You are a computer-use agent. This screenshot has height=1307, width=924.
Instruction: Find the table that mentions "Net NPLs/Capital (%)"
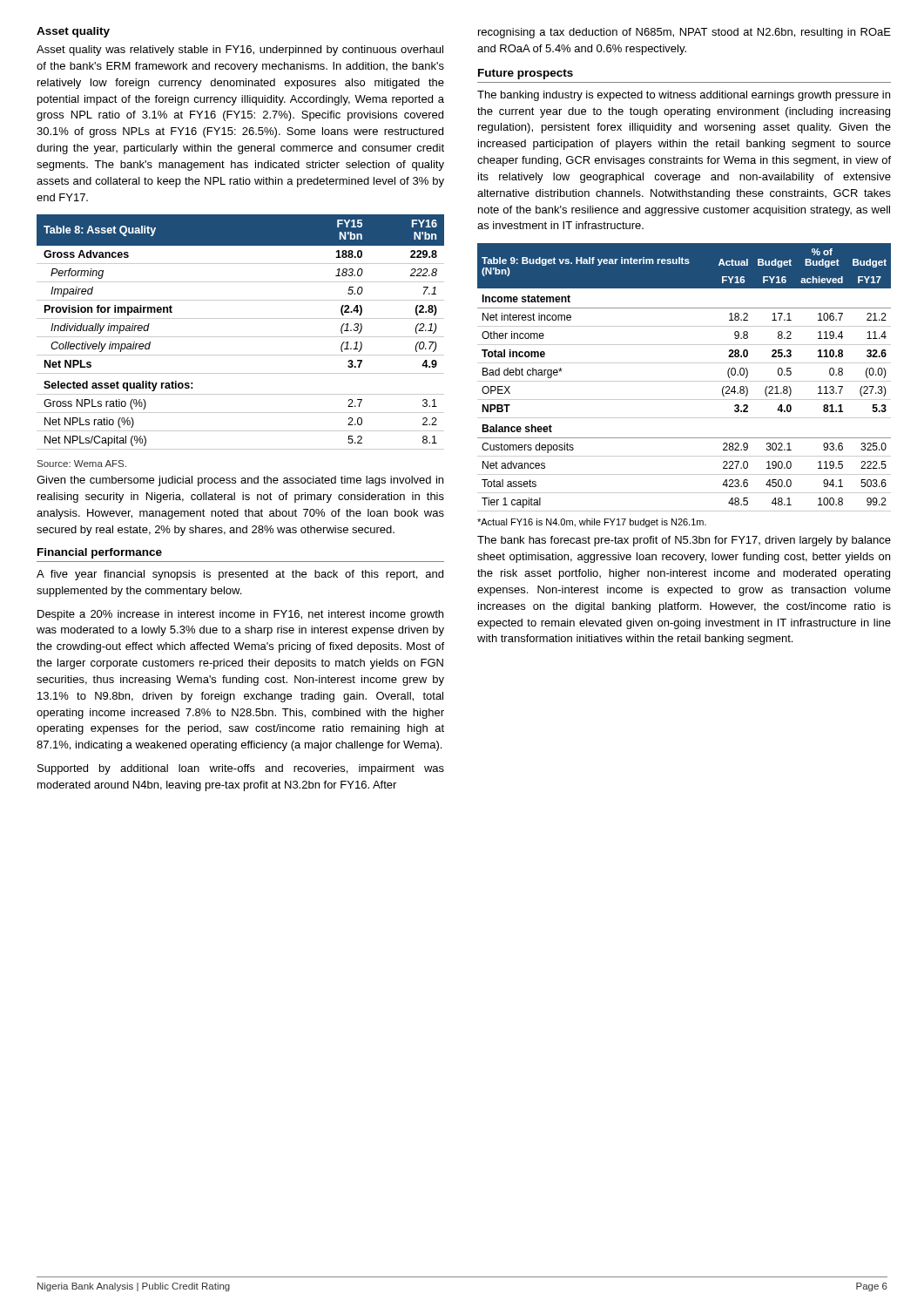tap(240, 332)
